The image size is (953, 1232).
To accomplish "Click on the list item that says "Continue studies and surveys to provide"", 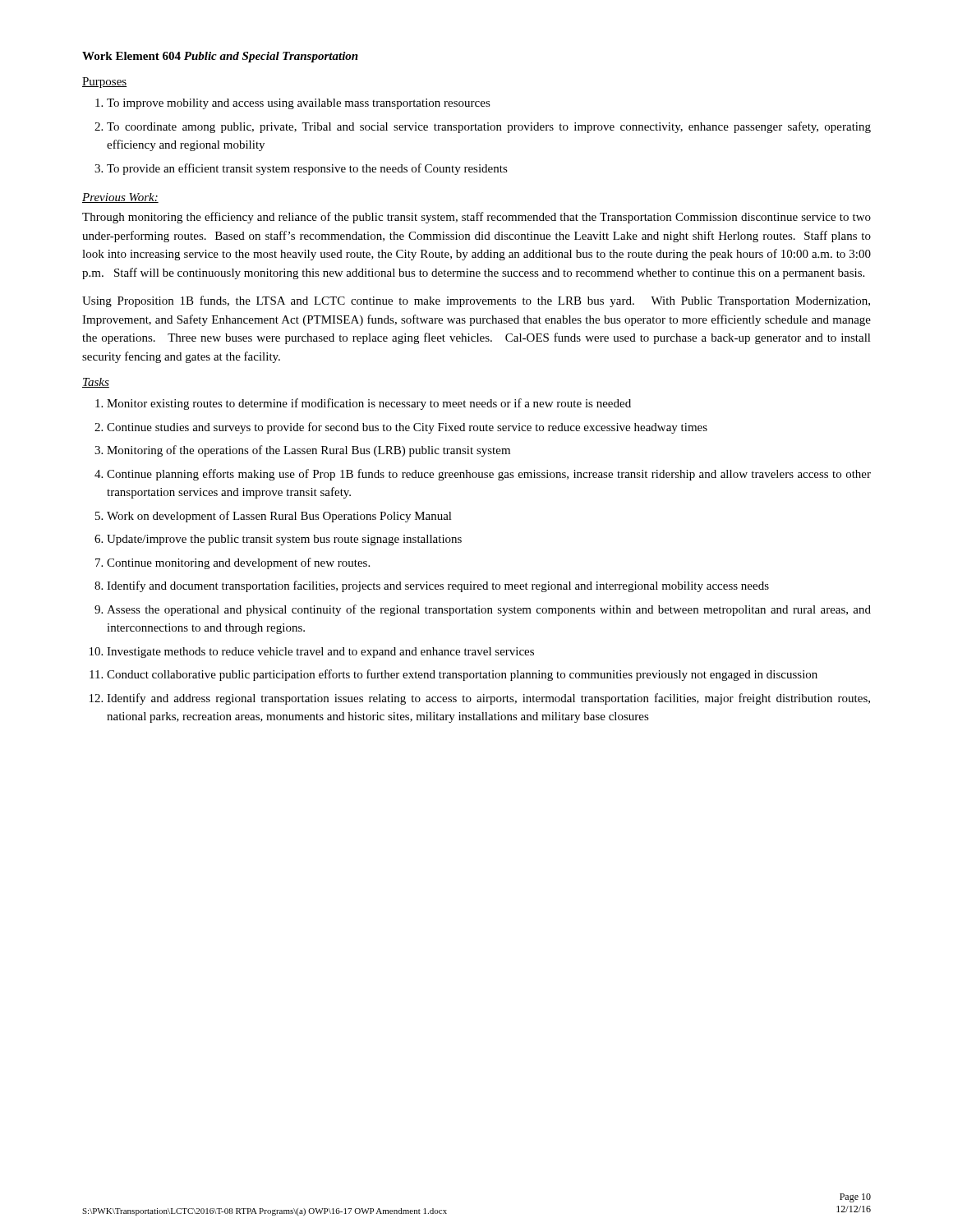I will (x=489, y=427).
